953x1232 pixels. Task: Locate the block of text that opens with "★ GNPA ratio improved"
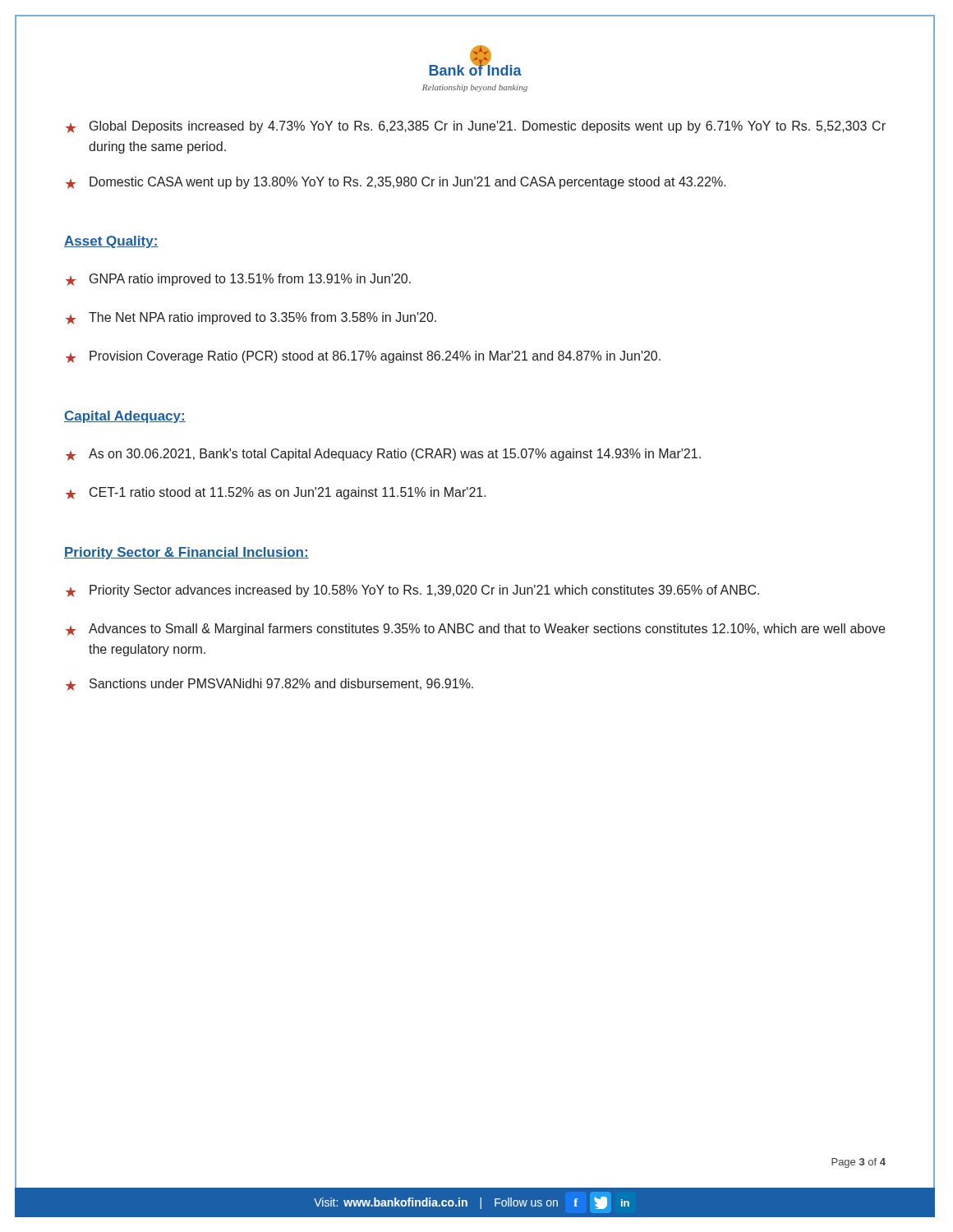238,280
